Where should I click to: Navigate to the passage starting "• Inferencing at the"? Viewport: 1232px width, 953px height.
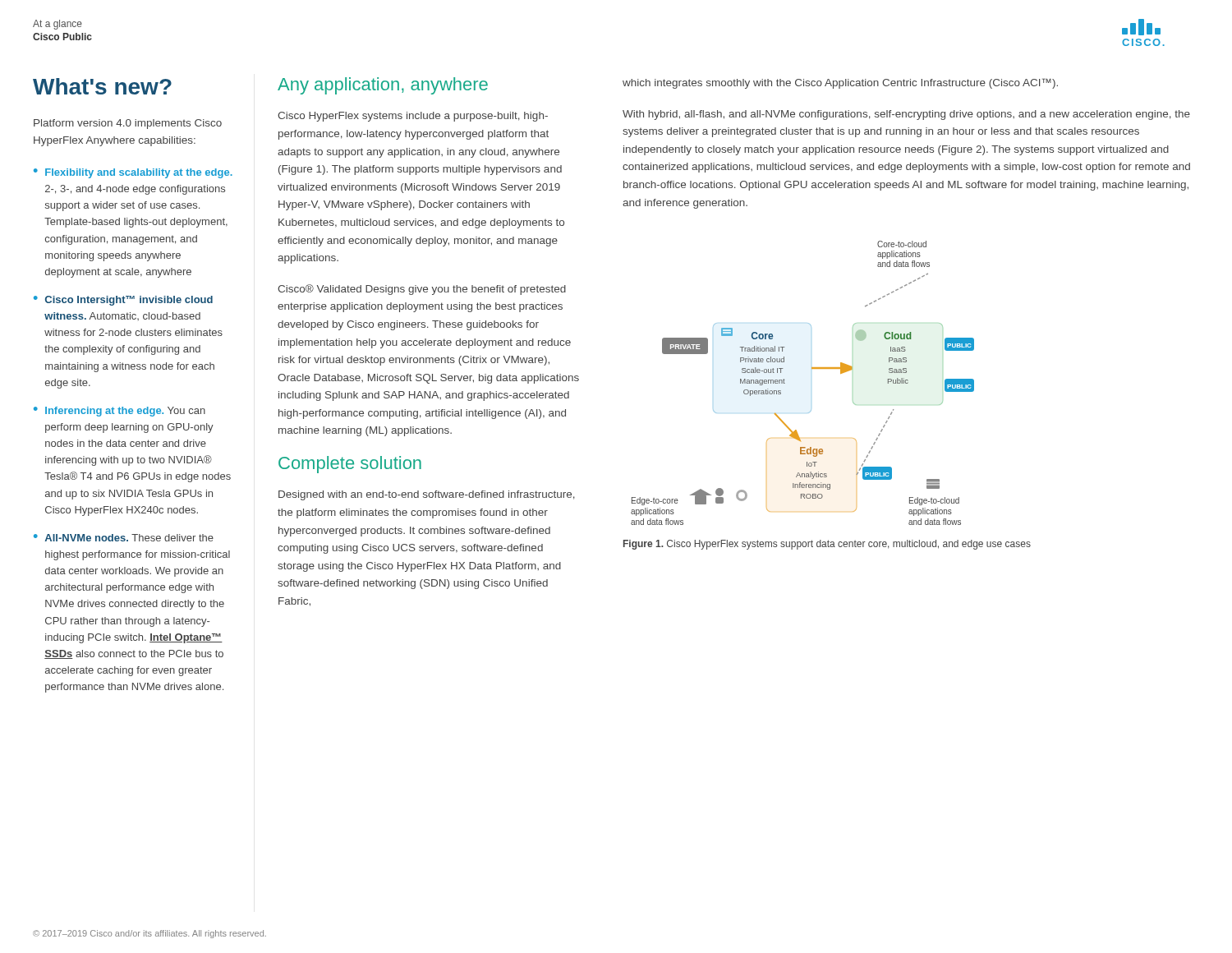(x=133, y=460)
